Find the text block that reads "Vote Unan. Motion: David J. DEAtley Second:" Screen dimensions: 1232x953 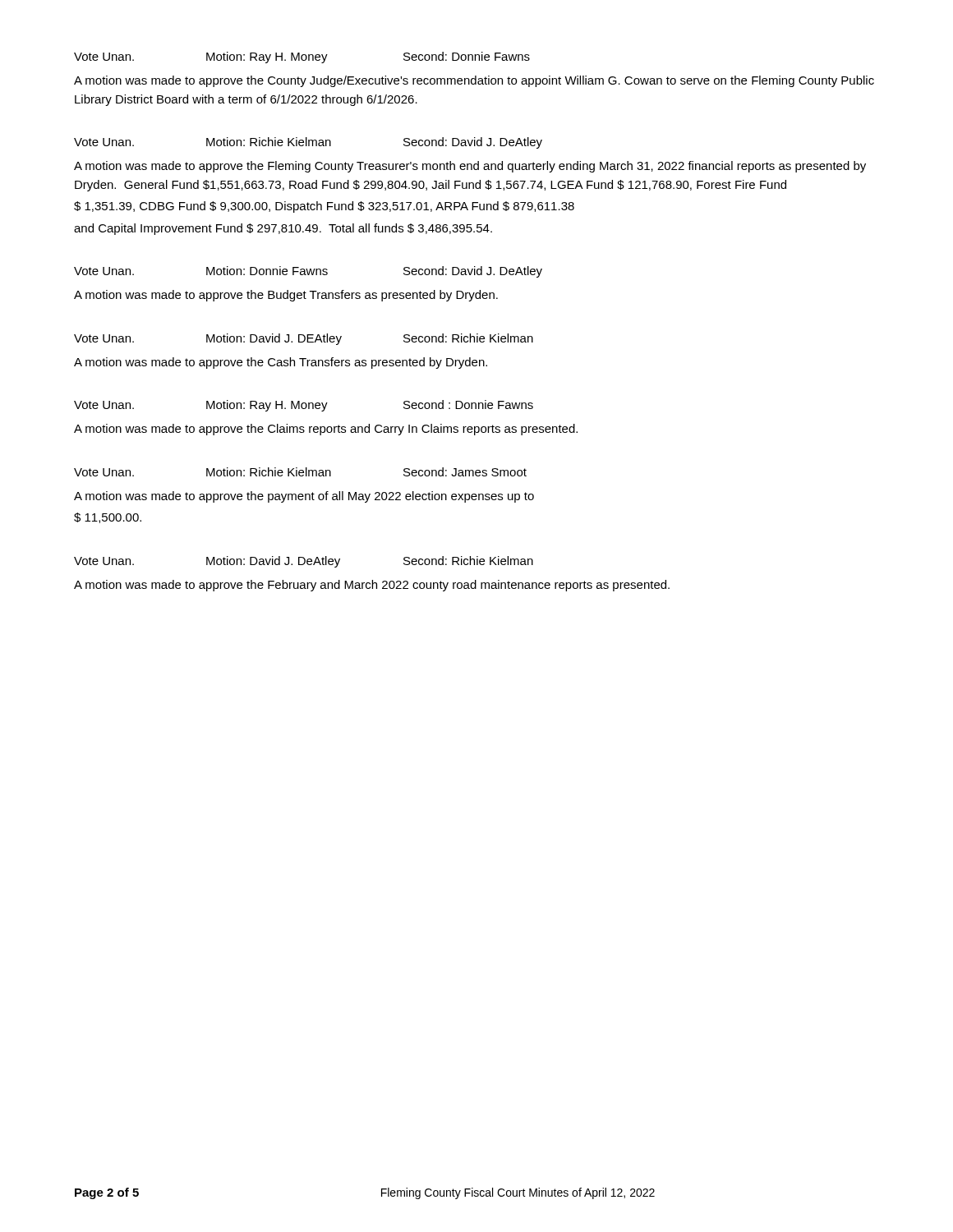(x=476, y=338)
